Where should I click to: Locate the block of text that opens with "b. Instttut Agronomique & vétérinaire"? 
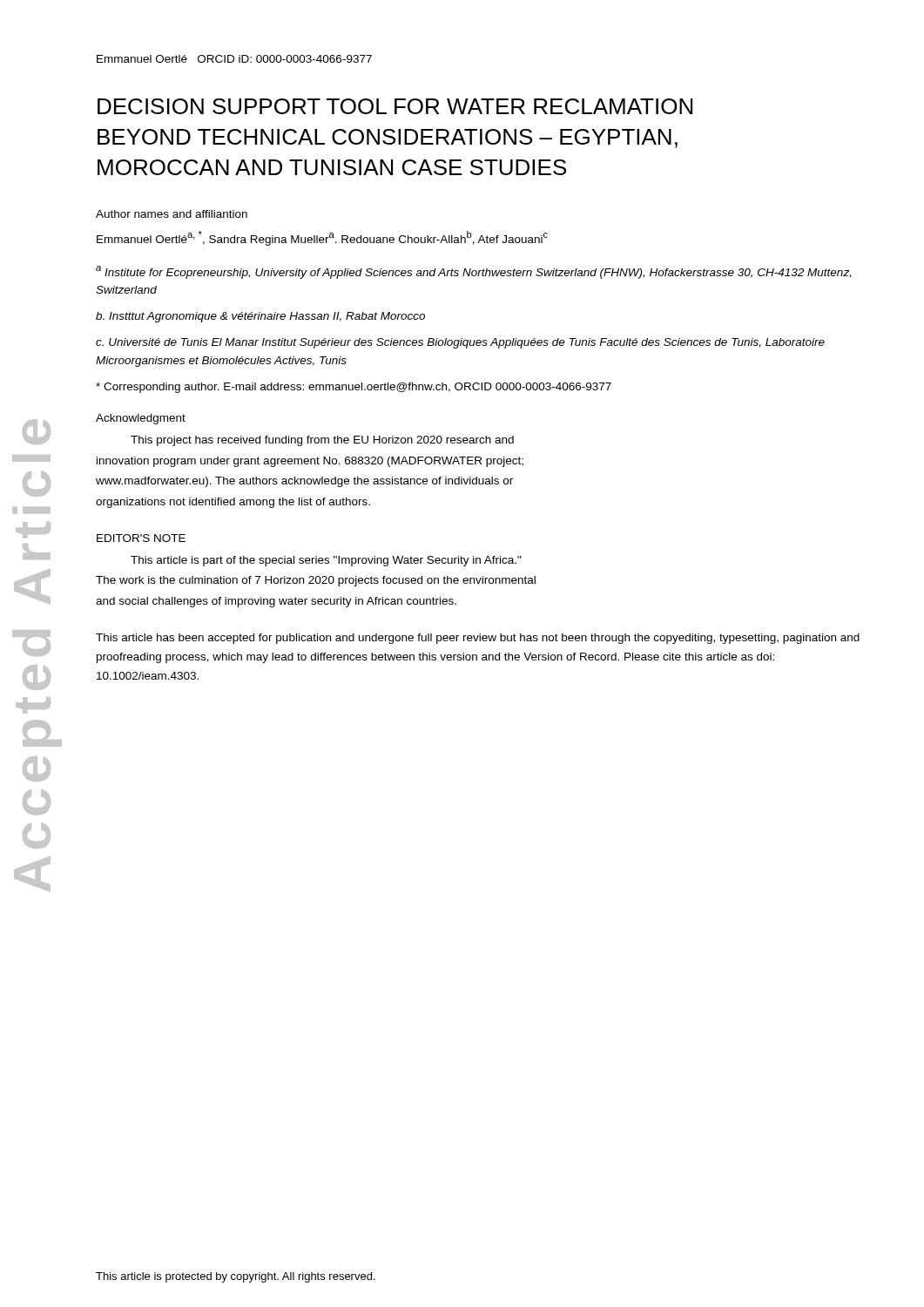coord(261,316)
